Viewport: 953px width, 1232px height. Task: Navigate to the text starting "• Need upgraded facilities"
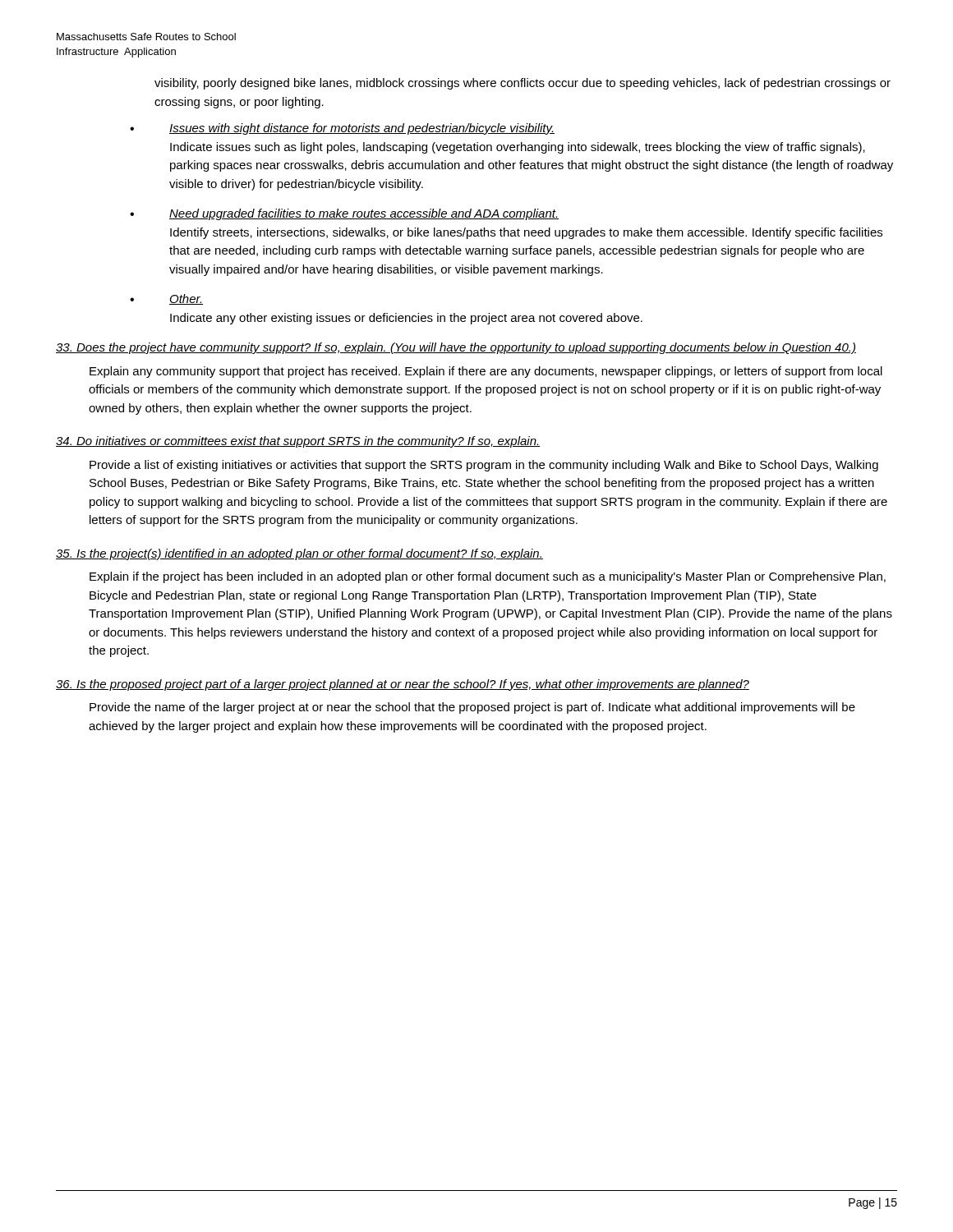click(513, 241)
